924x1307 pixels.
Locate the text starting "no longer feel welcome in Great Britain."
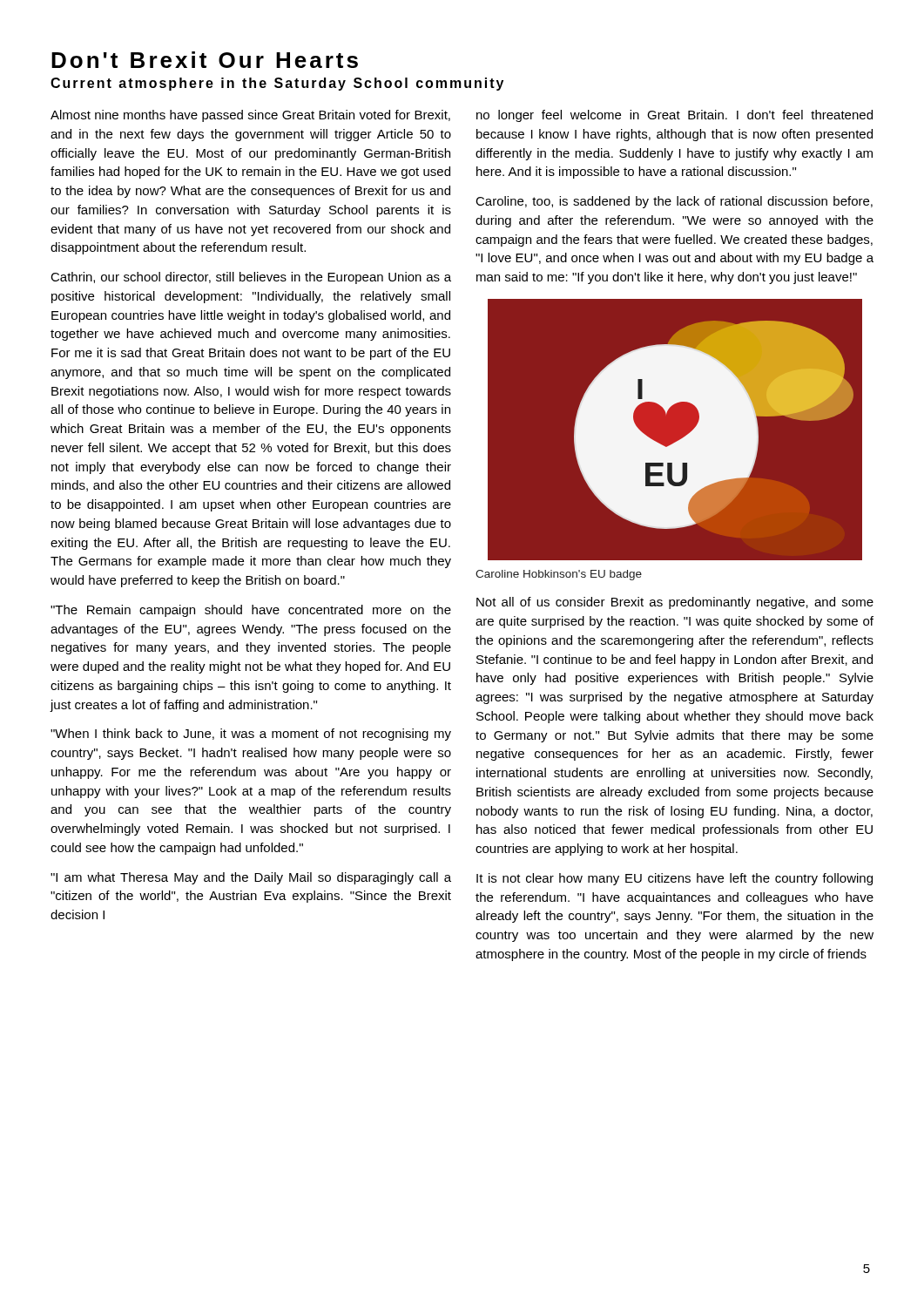pos(674,143)
